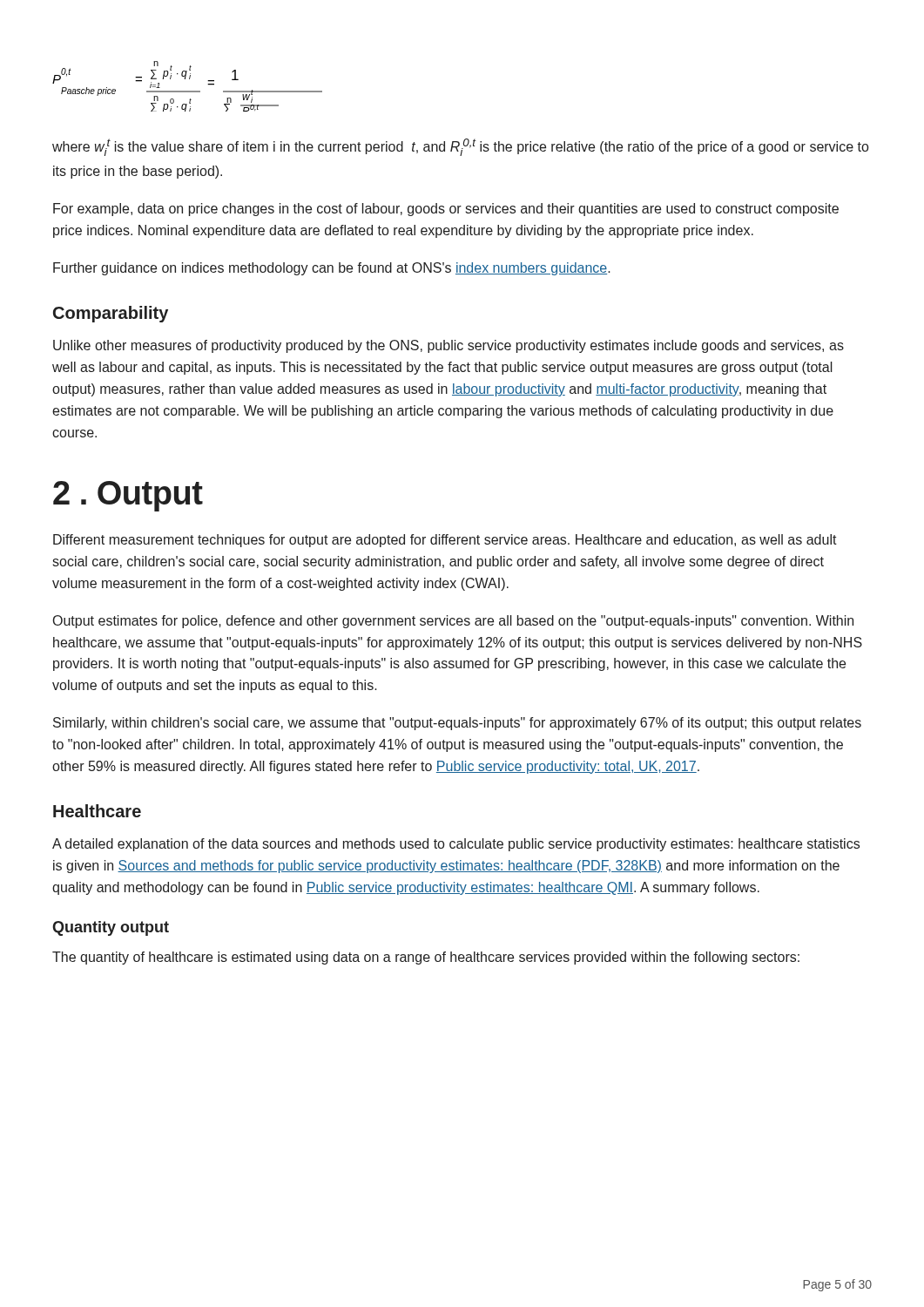Navigate to the element starting "The quantity of healthcare is estimated"
The width and height of the screenshot is (924, 1307).
[426, 957]
